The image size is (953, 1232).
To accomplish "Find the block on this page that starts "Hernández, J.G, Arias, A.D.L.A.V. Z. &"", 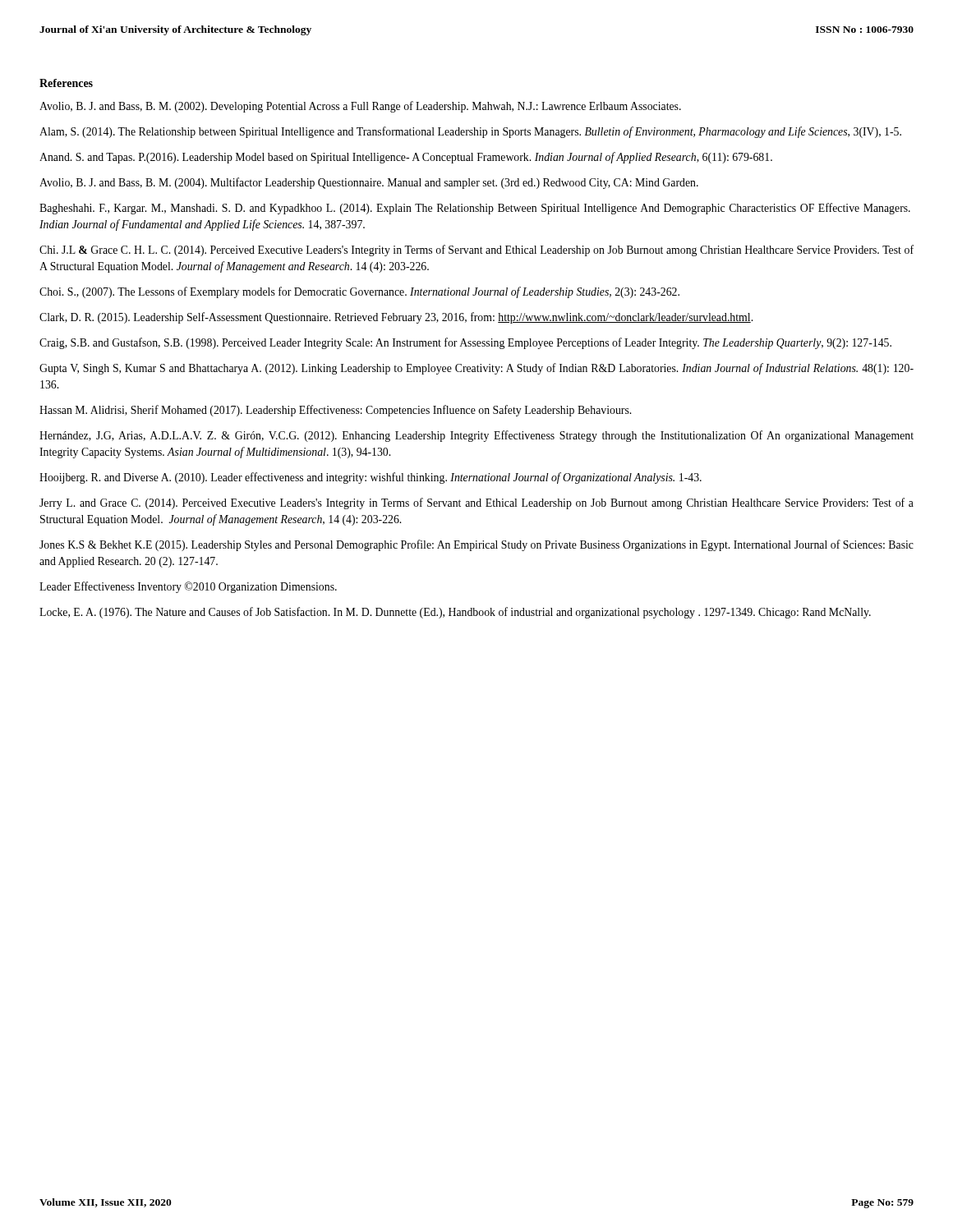I will tap(476, 444).
